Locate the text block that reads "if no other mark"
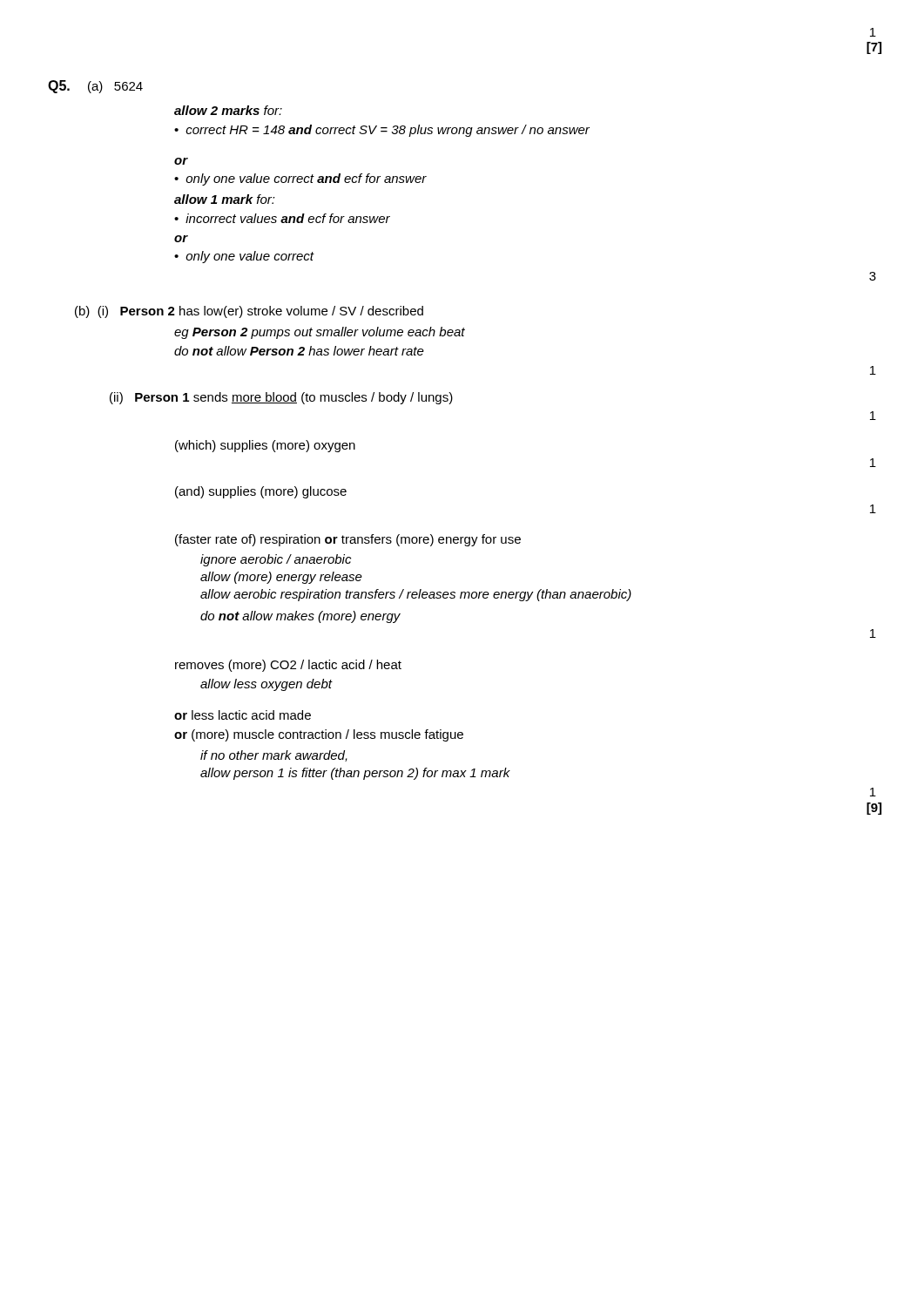 point(274,755)
